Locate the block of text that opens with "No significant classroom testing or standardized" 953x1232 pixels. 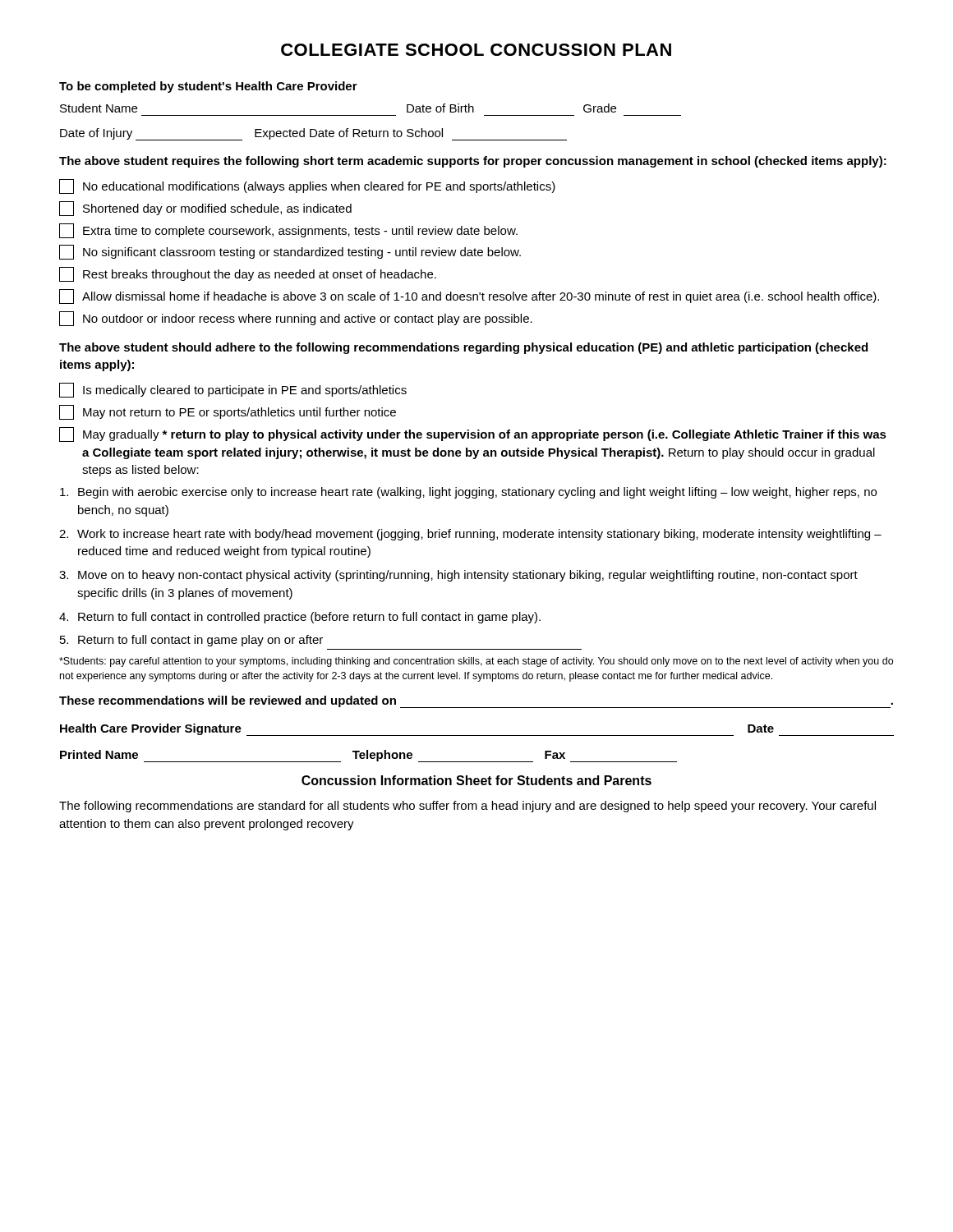[x=476, y=252]
